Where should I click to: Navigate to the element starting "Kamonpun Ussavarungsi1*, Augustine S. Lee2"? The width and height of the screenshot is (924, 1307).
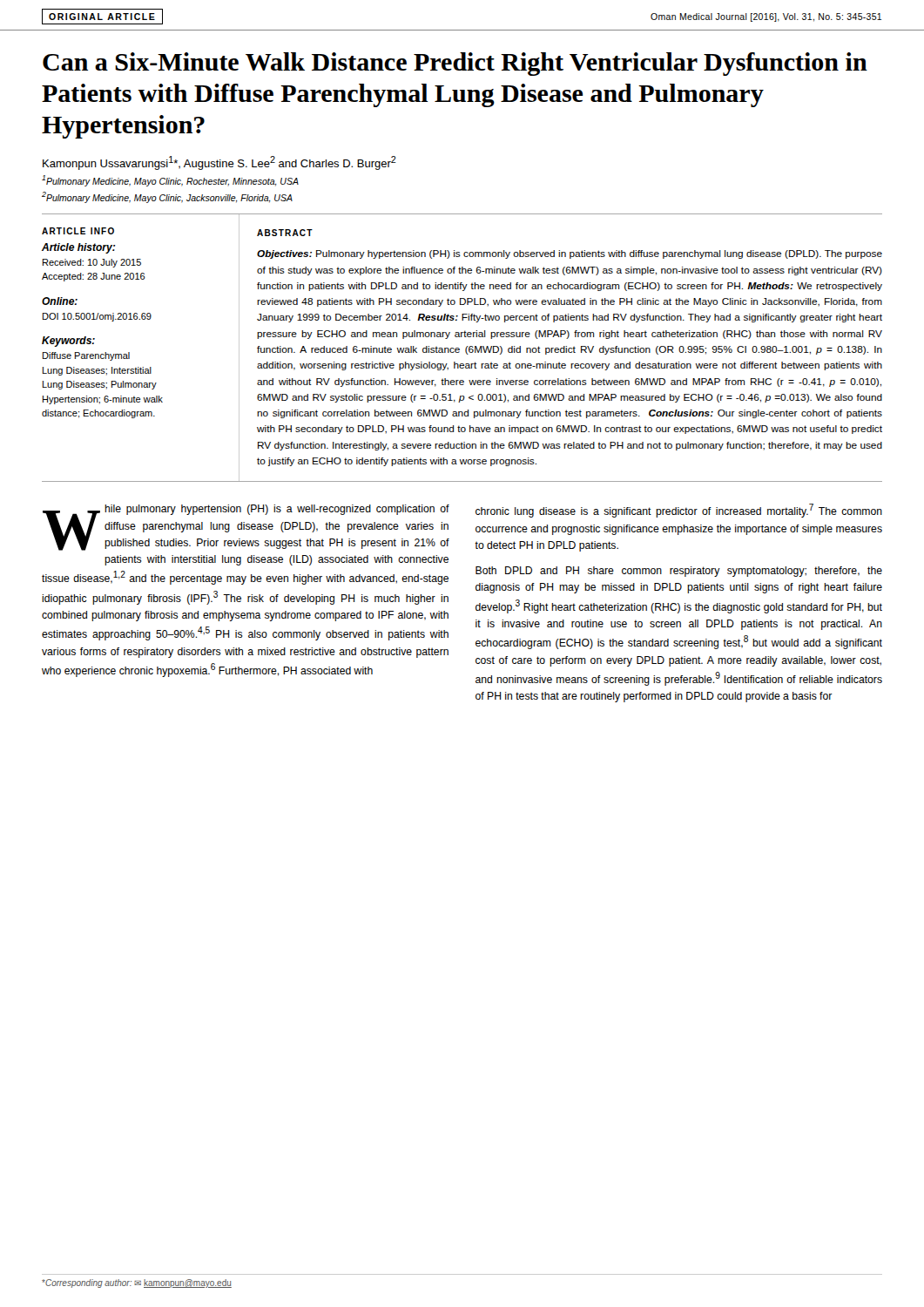[x=219, y=162]
